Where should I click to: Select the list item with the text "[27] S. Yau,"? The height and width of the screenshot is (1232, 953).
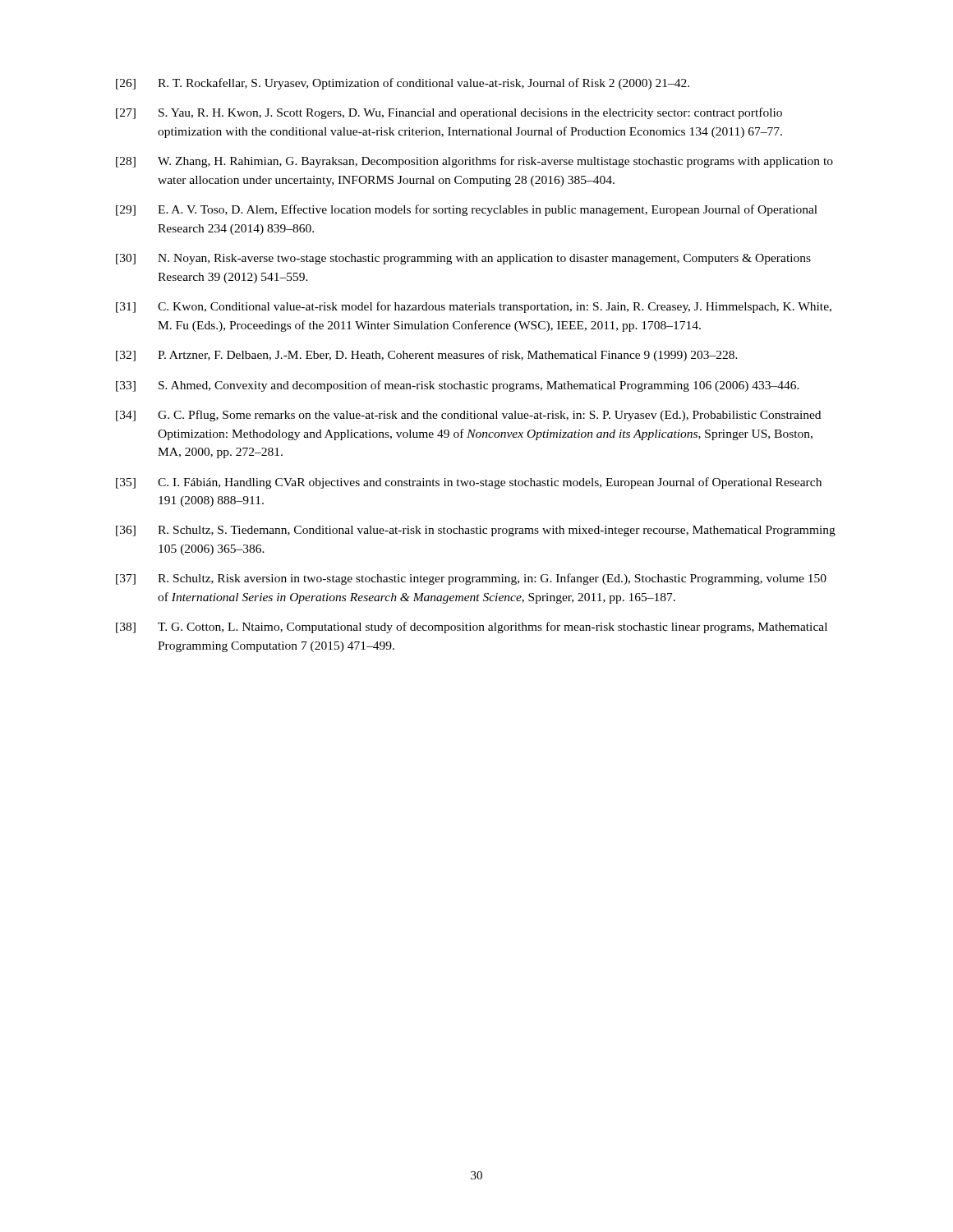[x=476, y=122]
